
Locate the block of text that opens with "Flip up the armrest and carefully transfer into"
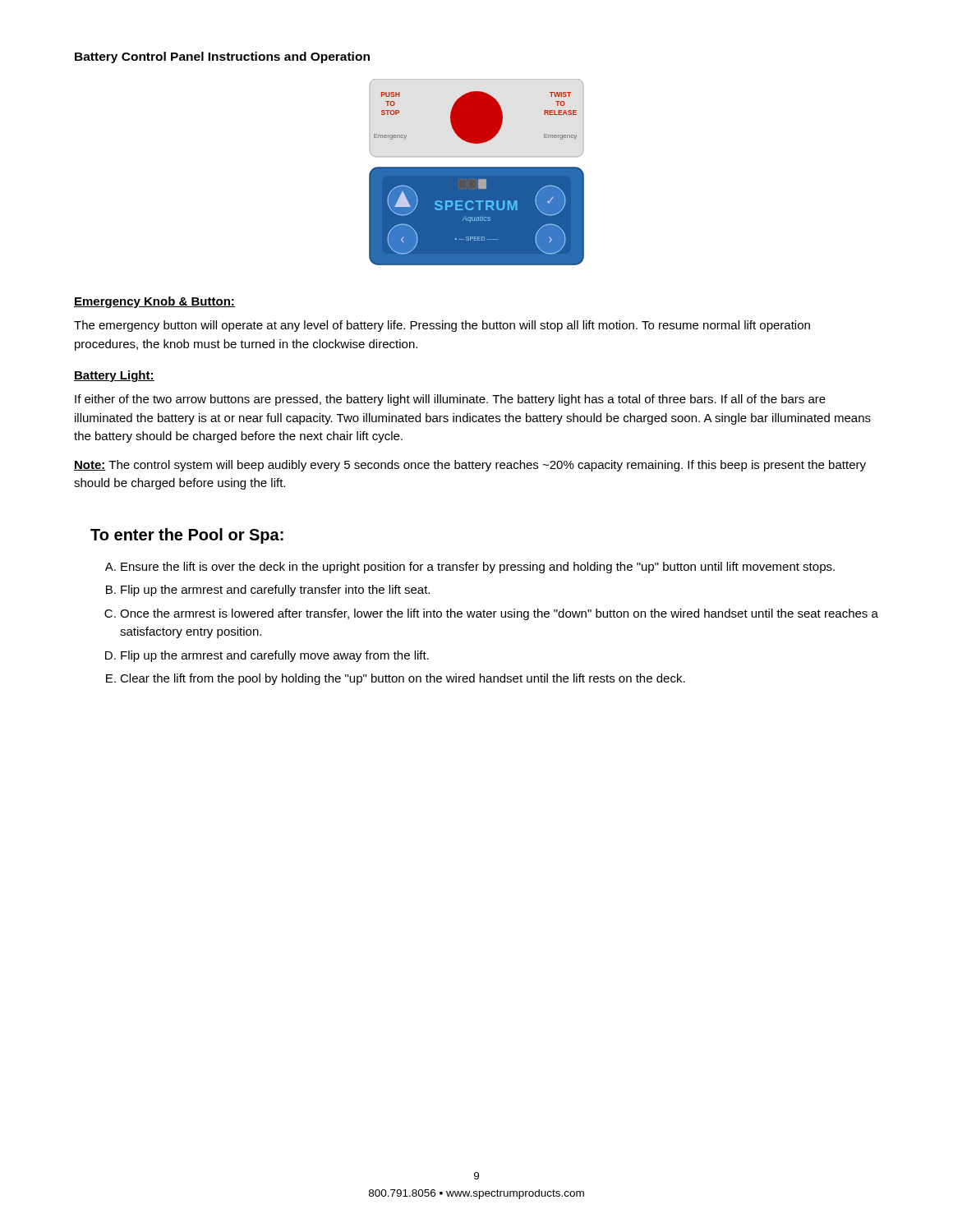coord(275,591)
